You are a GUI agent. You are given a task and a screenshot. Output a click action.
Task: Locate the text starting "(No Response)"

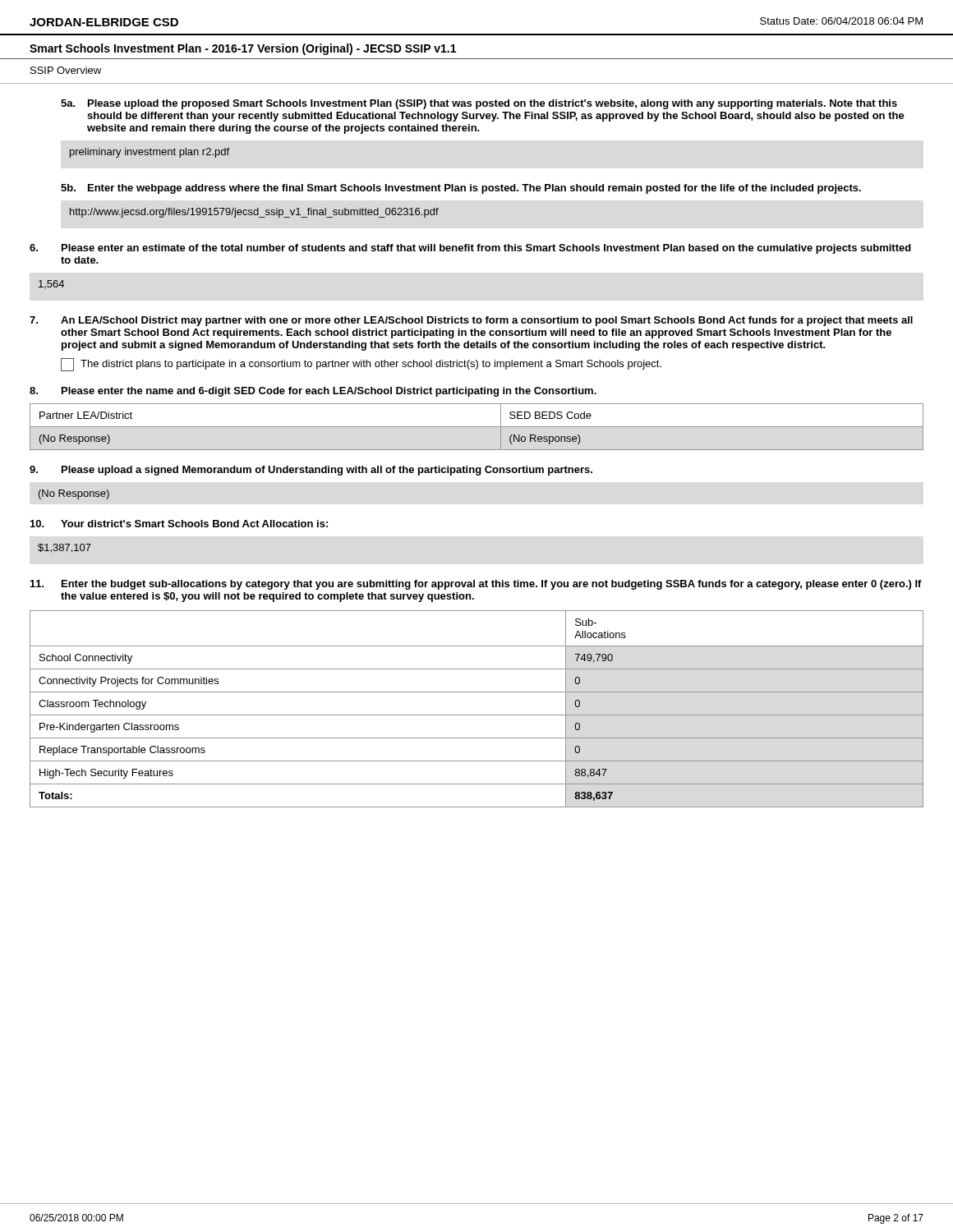(74, 493)
